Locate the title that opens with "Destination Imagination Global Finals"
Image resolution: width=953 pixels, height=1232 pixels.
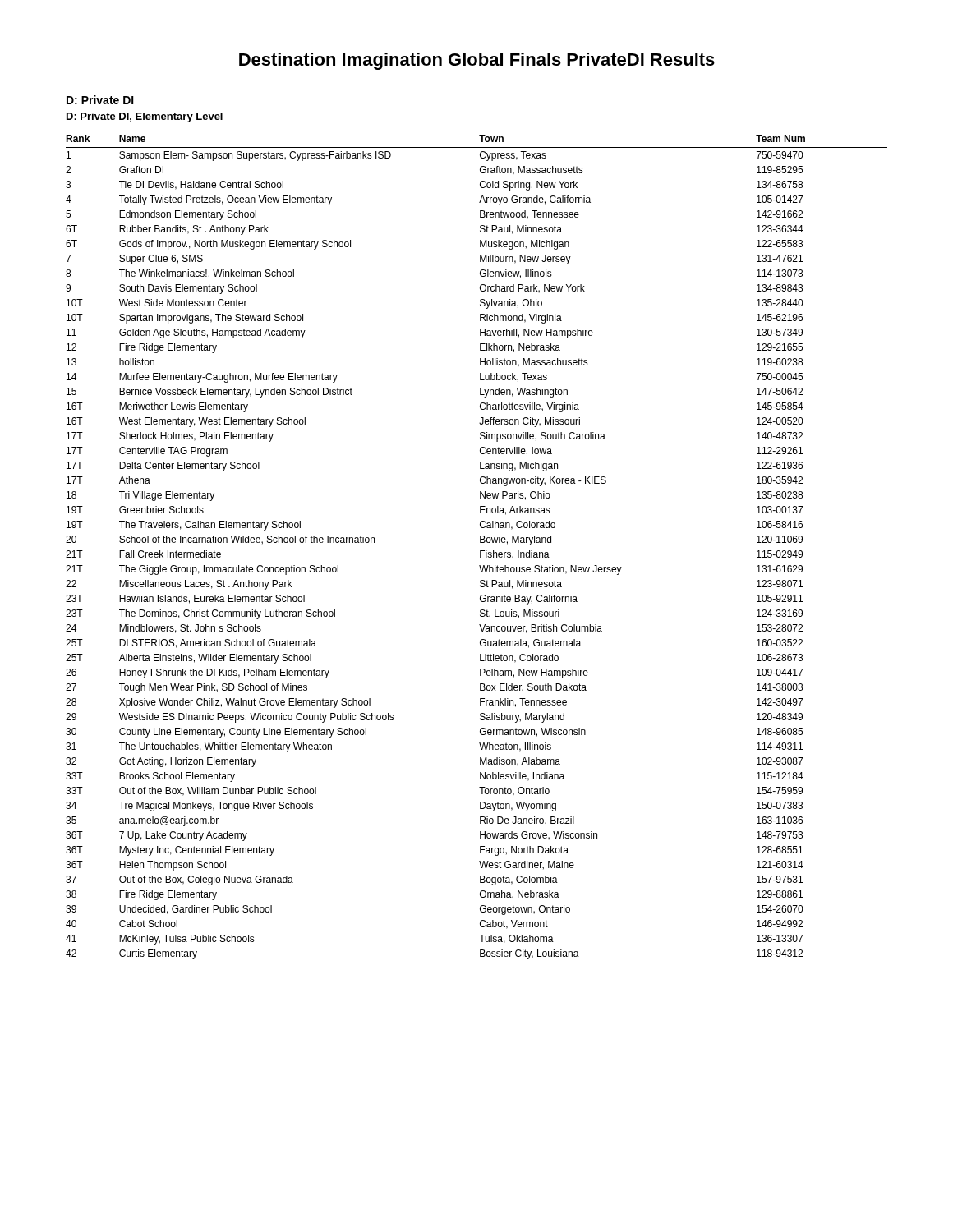[476, 60]
